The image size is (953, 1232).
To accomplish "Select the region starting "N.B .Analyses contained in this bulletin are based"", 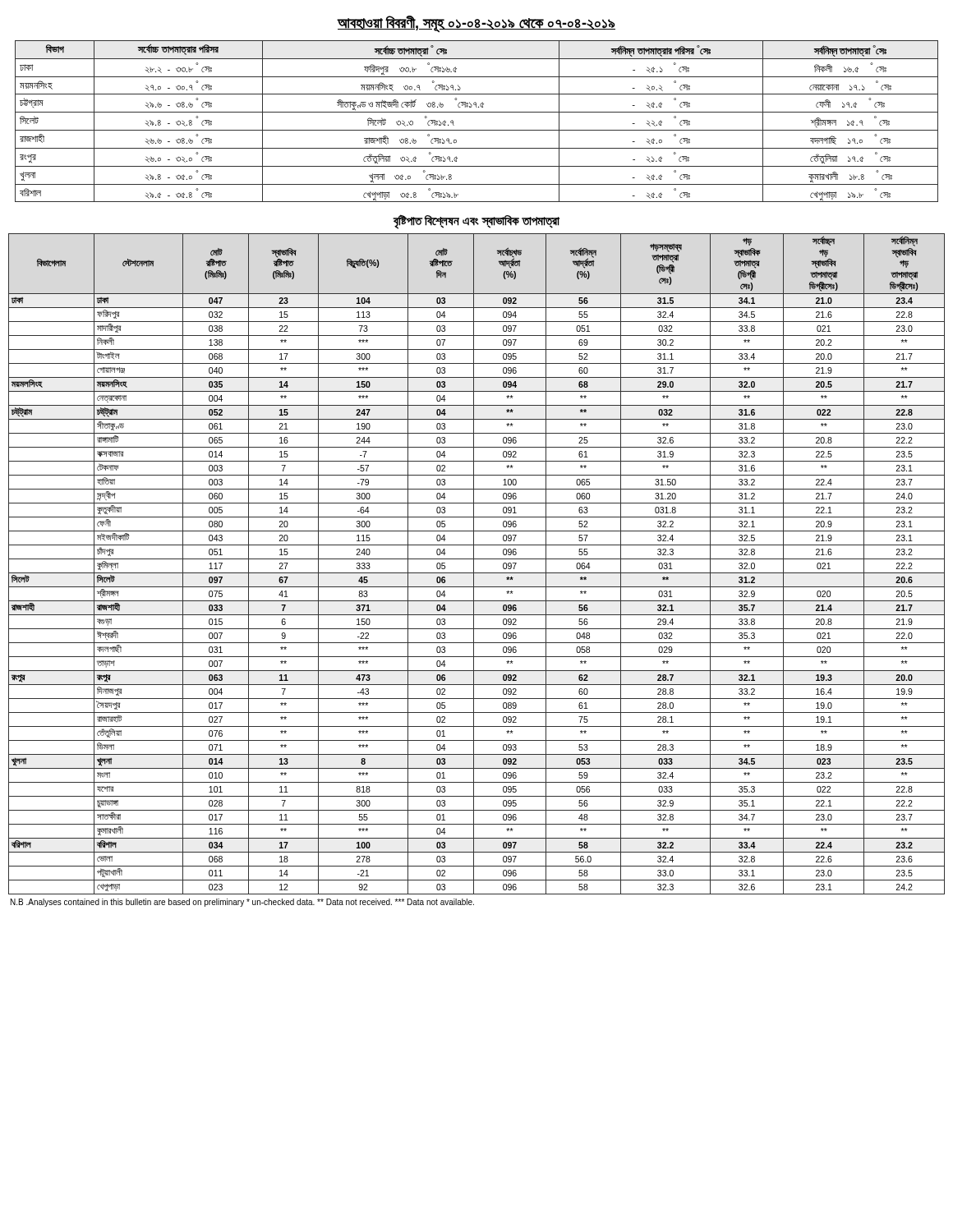I will pyautogui.click(x=242, y=902).
